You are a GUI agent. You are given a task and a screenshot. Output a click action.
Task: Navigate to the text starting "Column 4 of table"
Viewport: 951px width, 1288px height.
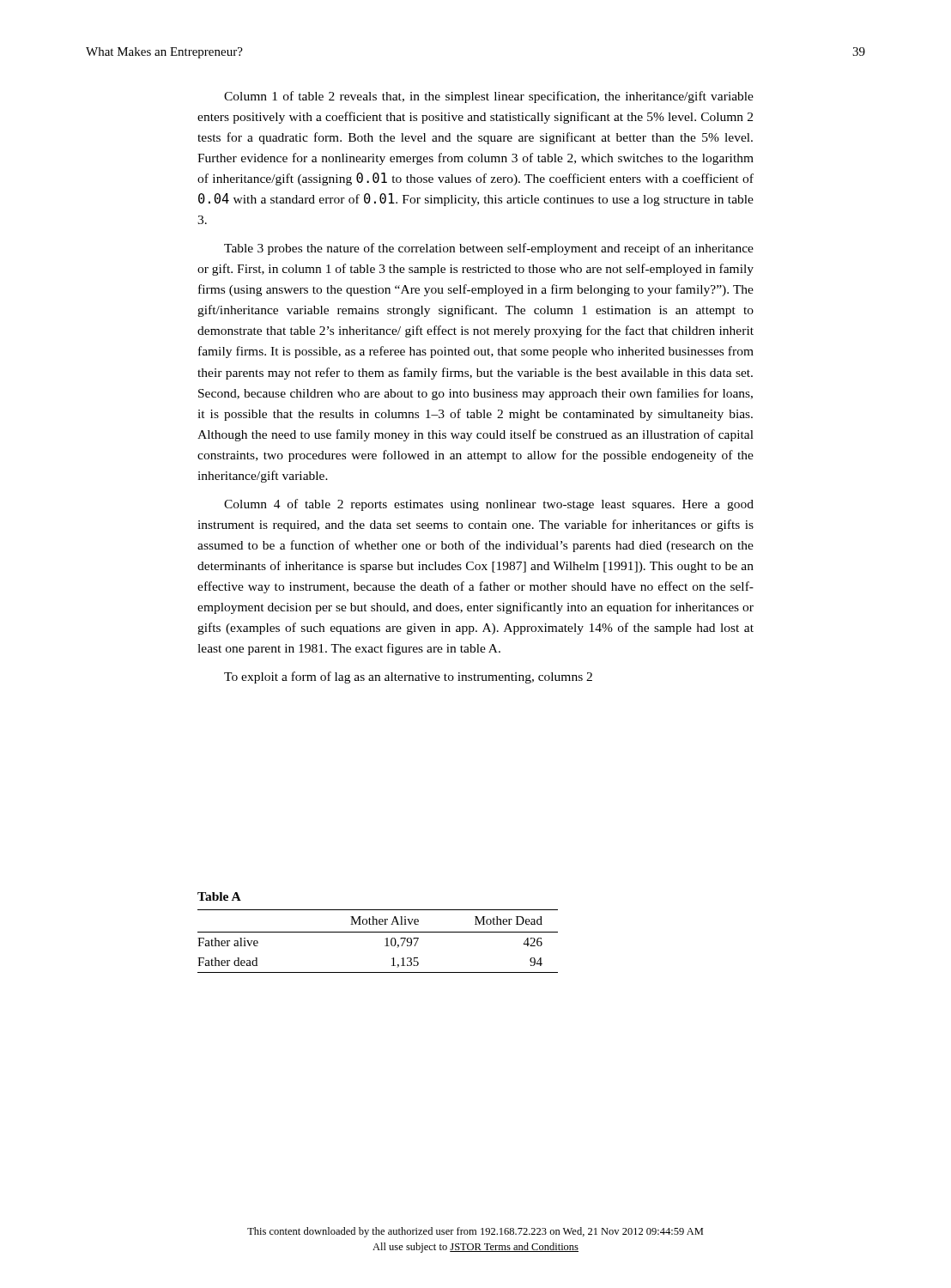(x=476, y=576)
